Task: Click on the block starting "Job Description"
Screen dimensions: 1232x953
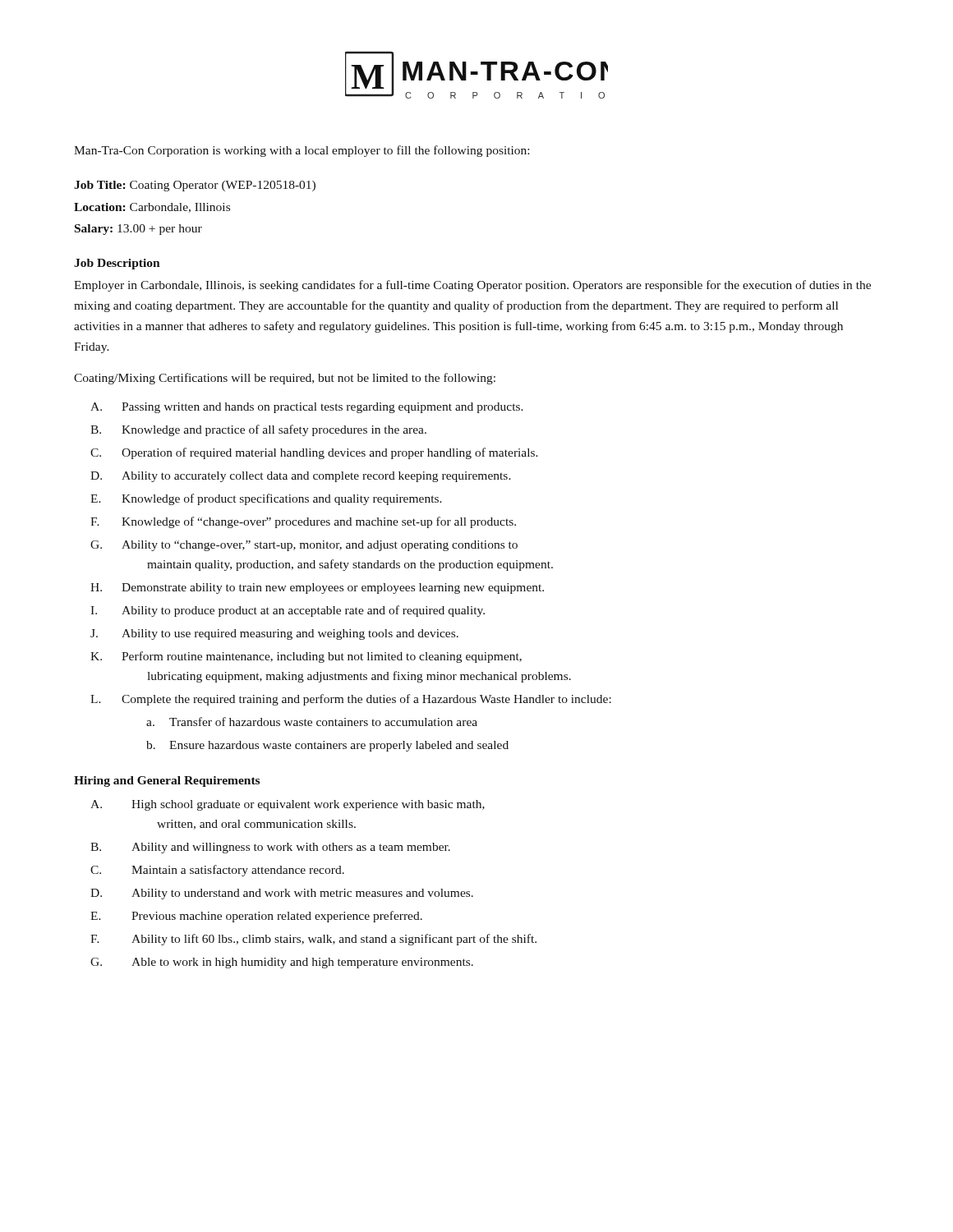Action: tap(117, 263)
